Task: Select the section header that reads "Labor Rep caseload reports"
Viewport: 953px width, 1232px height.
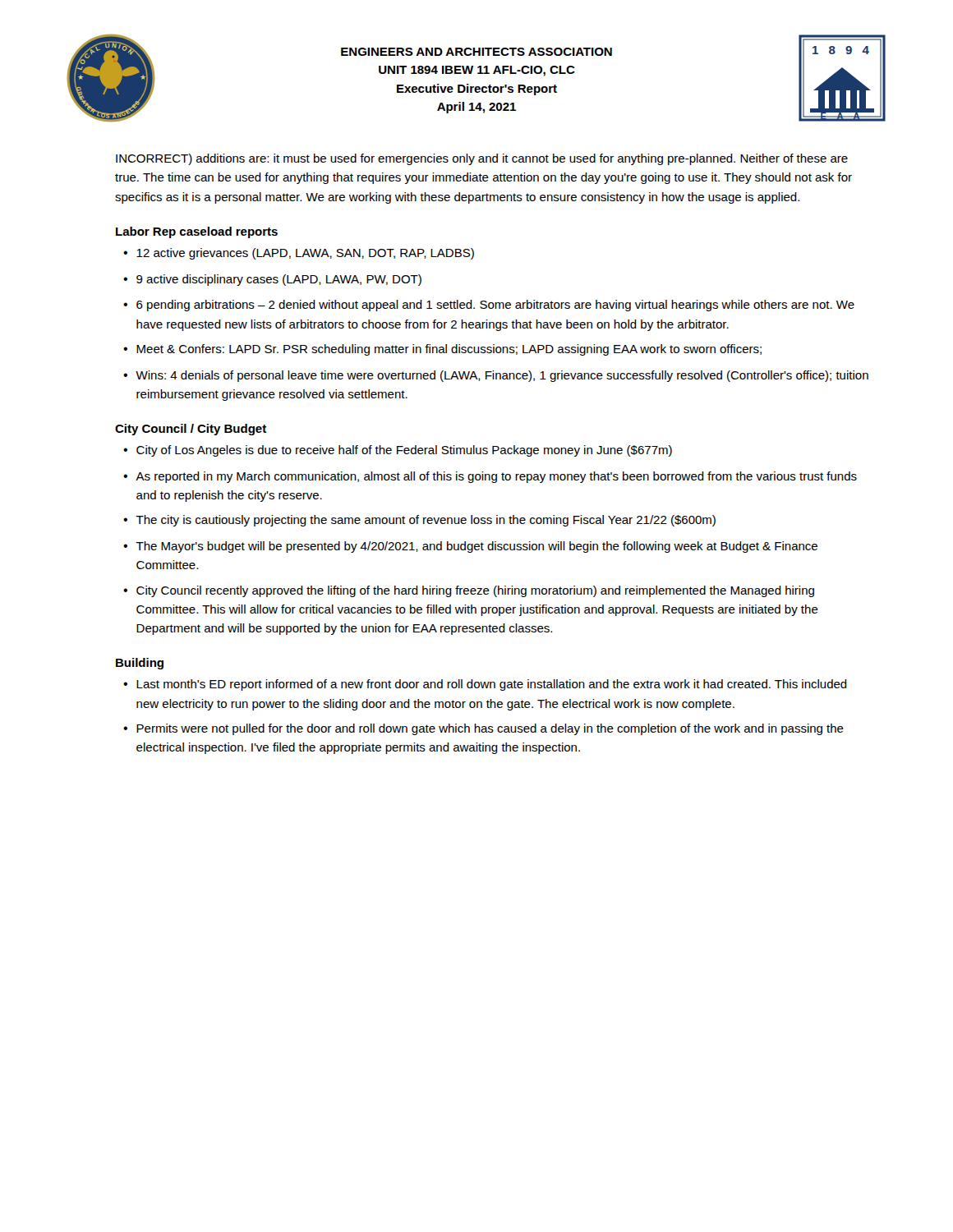Action: click(x=197, y=231)
